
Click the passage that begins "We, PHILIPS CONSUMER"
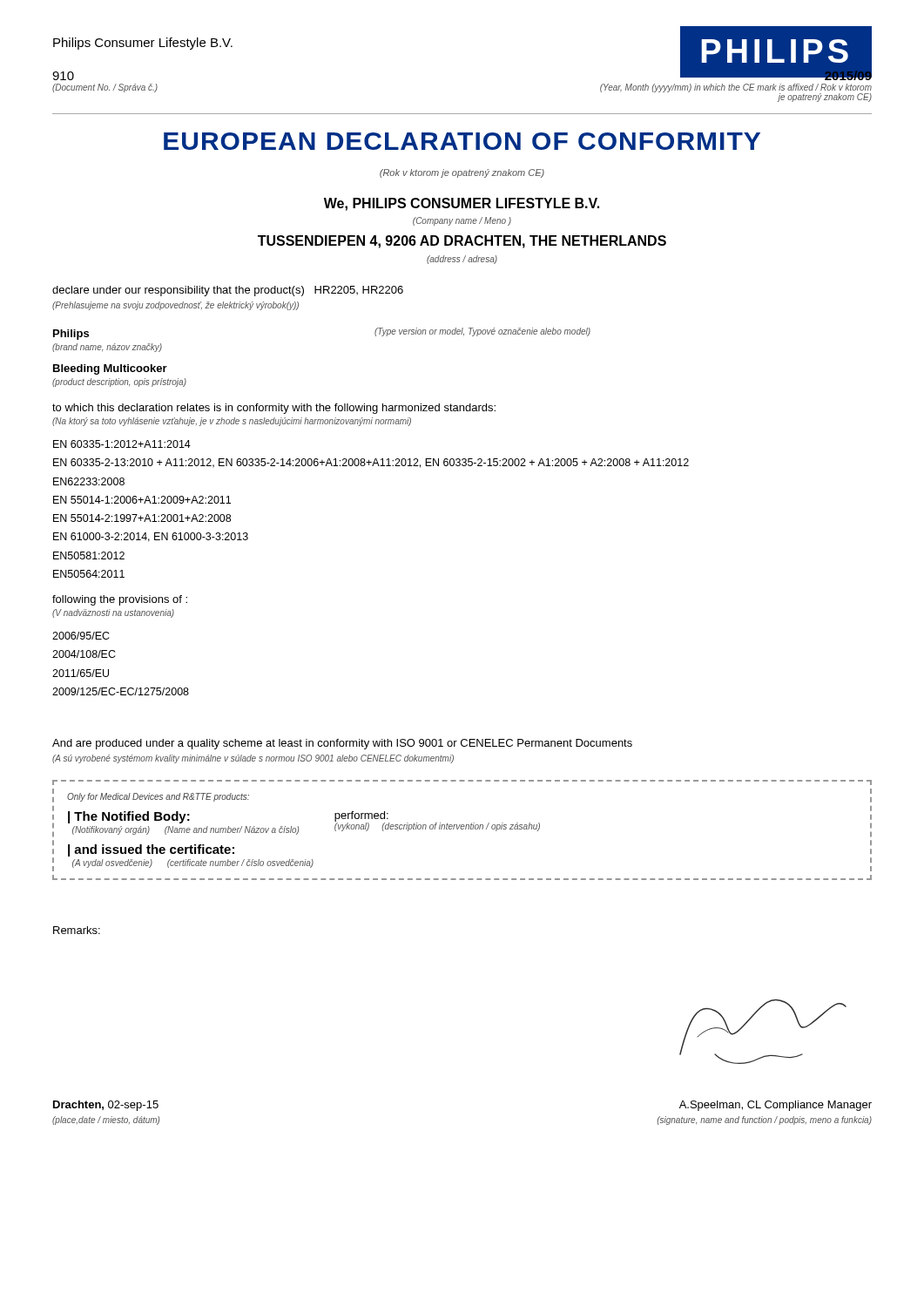click(x=462, y=203)
